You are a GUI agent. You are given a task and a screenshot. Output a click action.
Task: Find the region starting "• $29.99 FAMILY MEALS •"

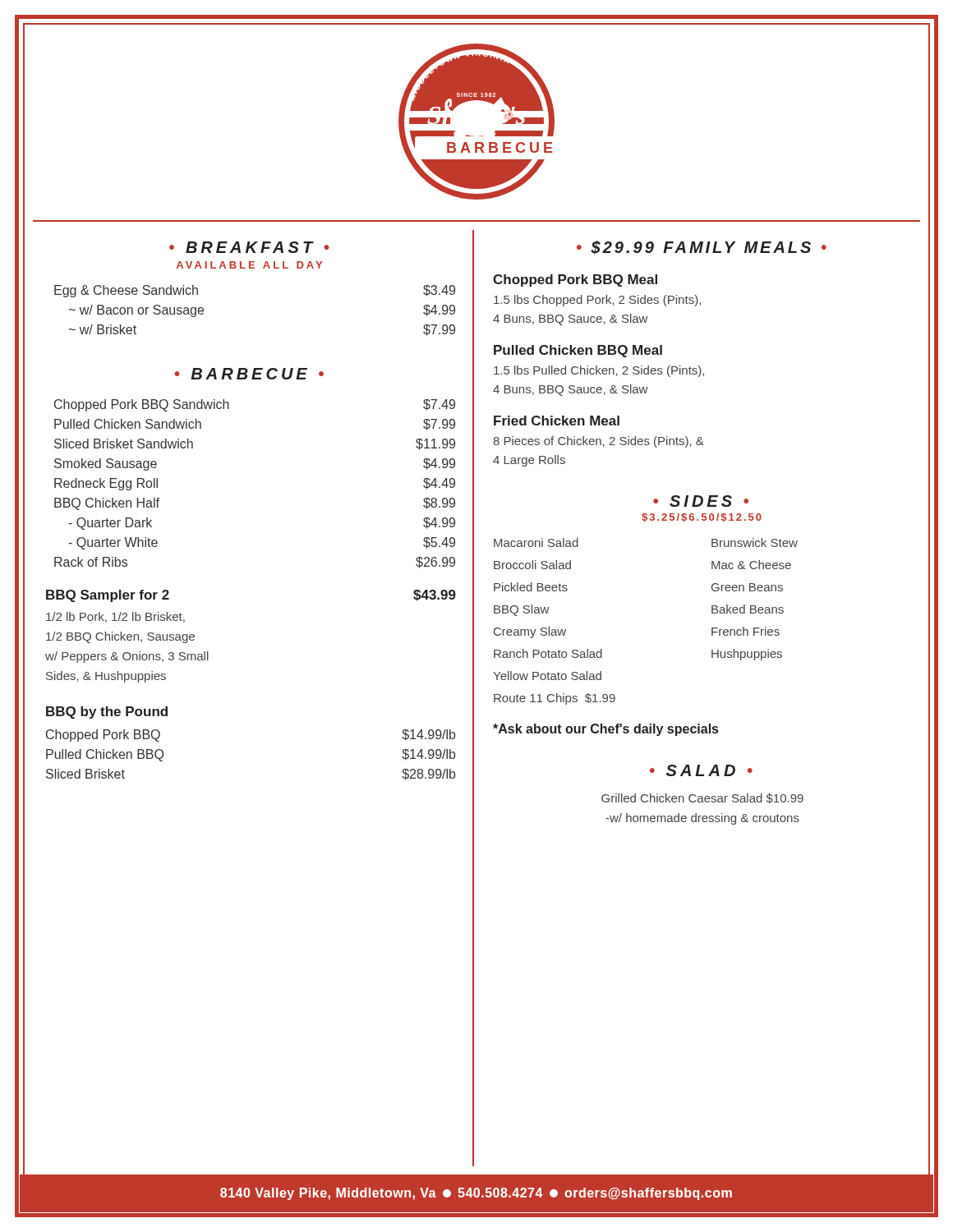[702, 248]
